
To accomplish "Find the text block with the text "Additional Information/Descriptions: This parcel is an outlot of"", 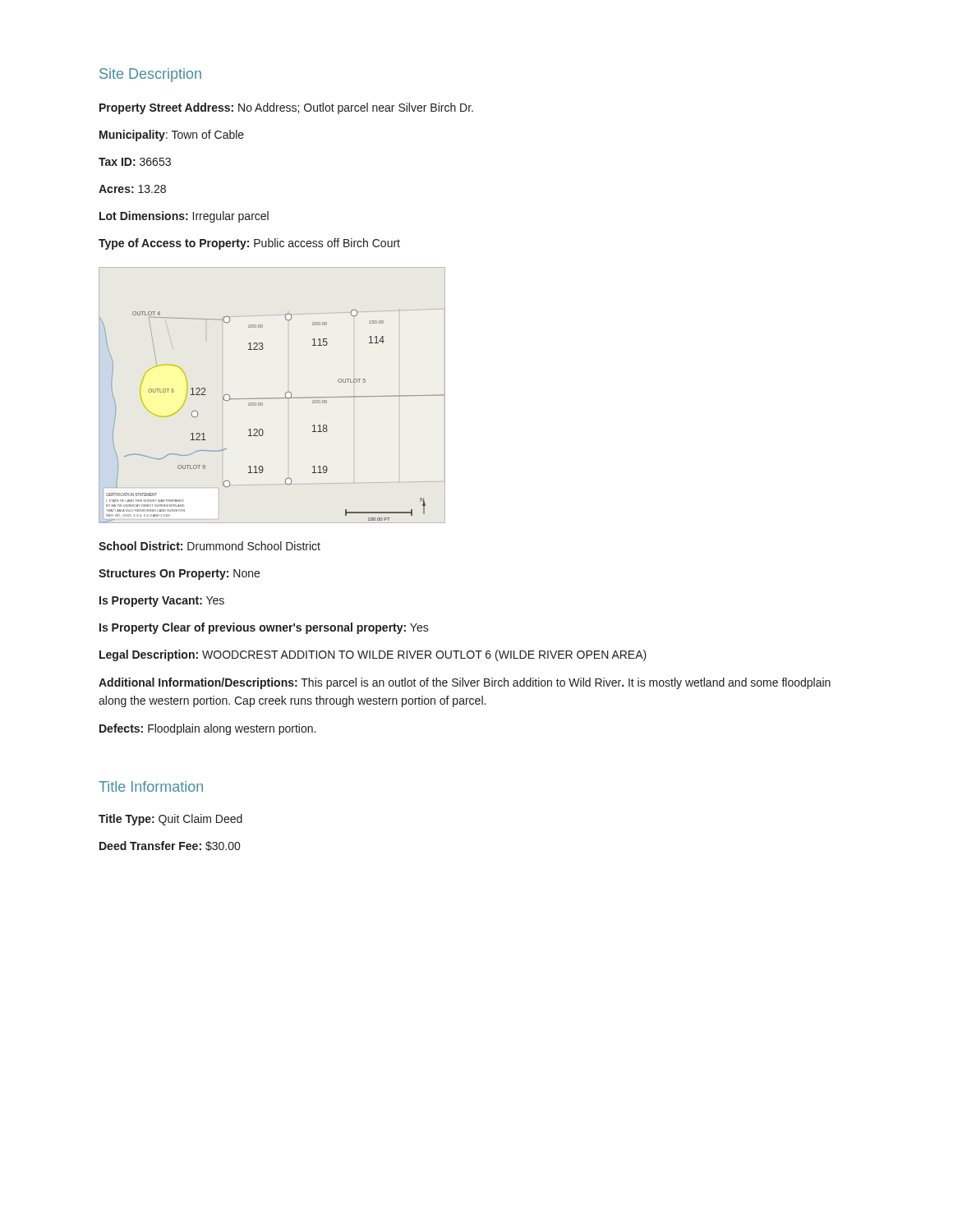I will click(x=465, y=692).
